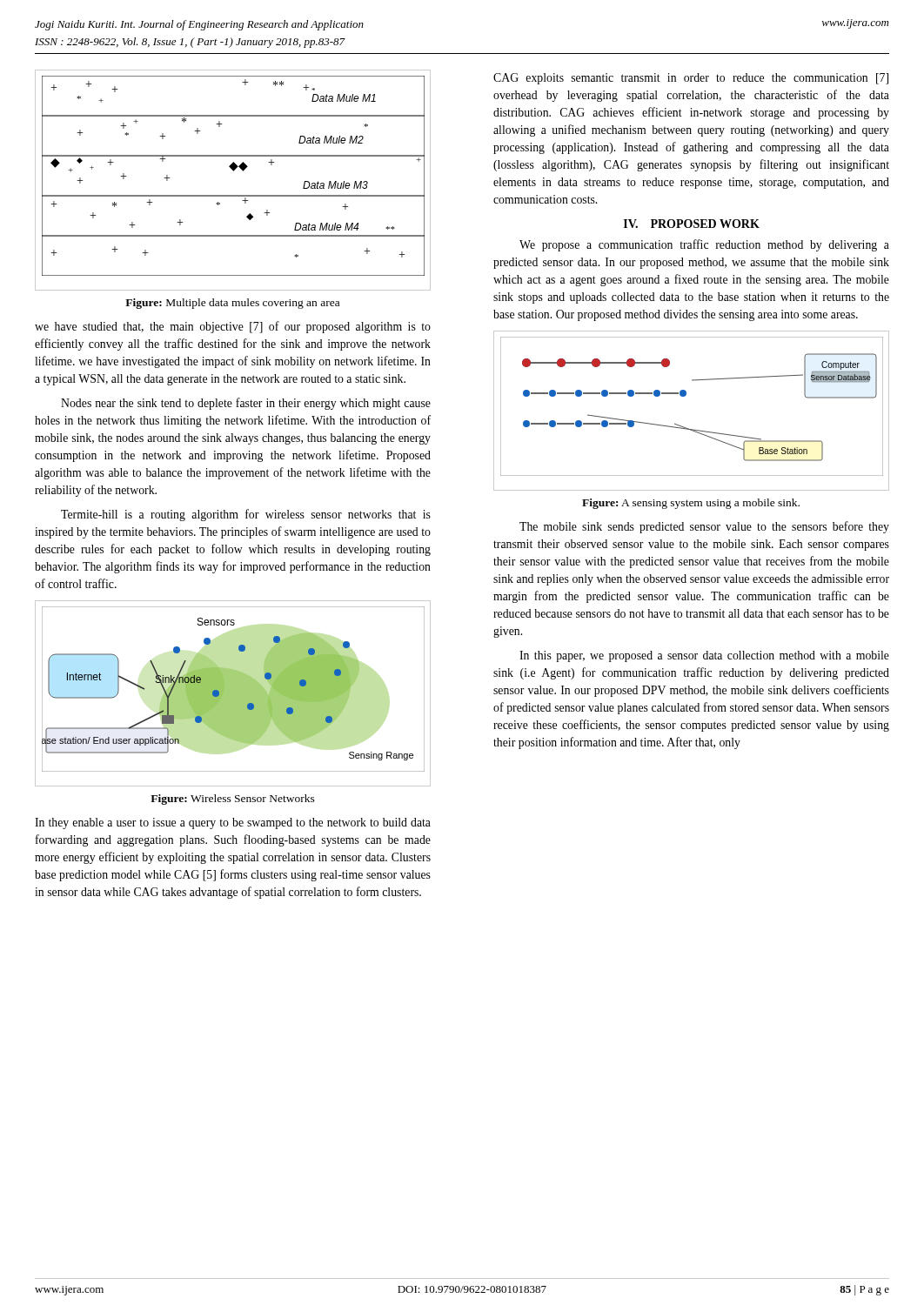Find the region starting "Figure: Multiple data mules covering"
This screenshot has height=1305, width=924.
pyautogui.click(x=233, y=302)
